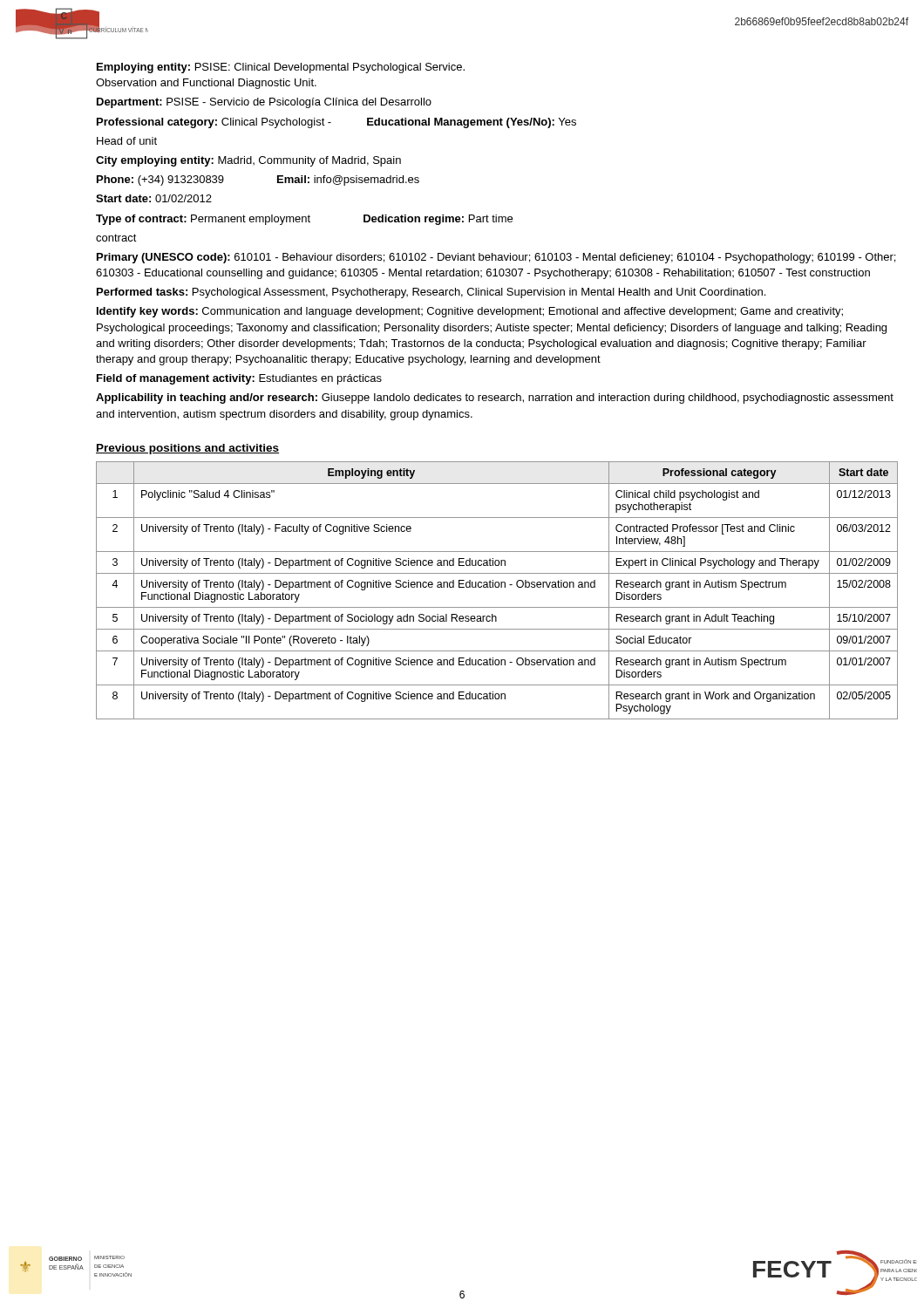924x1308 pixels.
Task: Click on the passage starting "Department: PSISE -"
Action: tap(264, 102)
